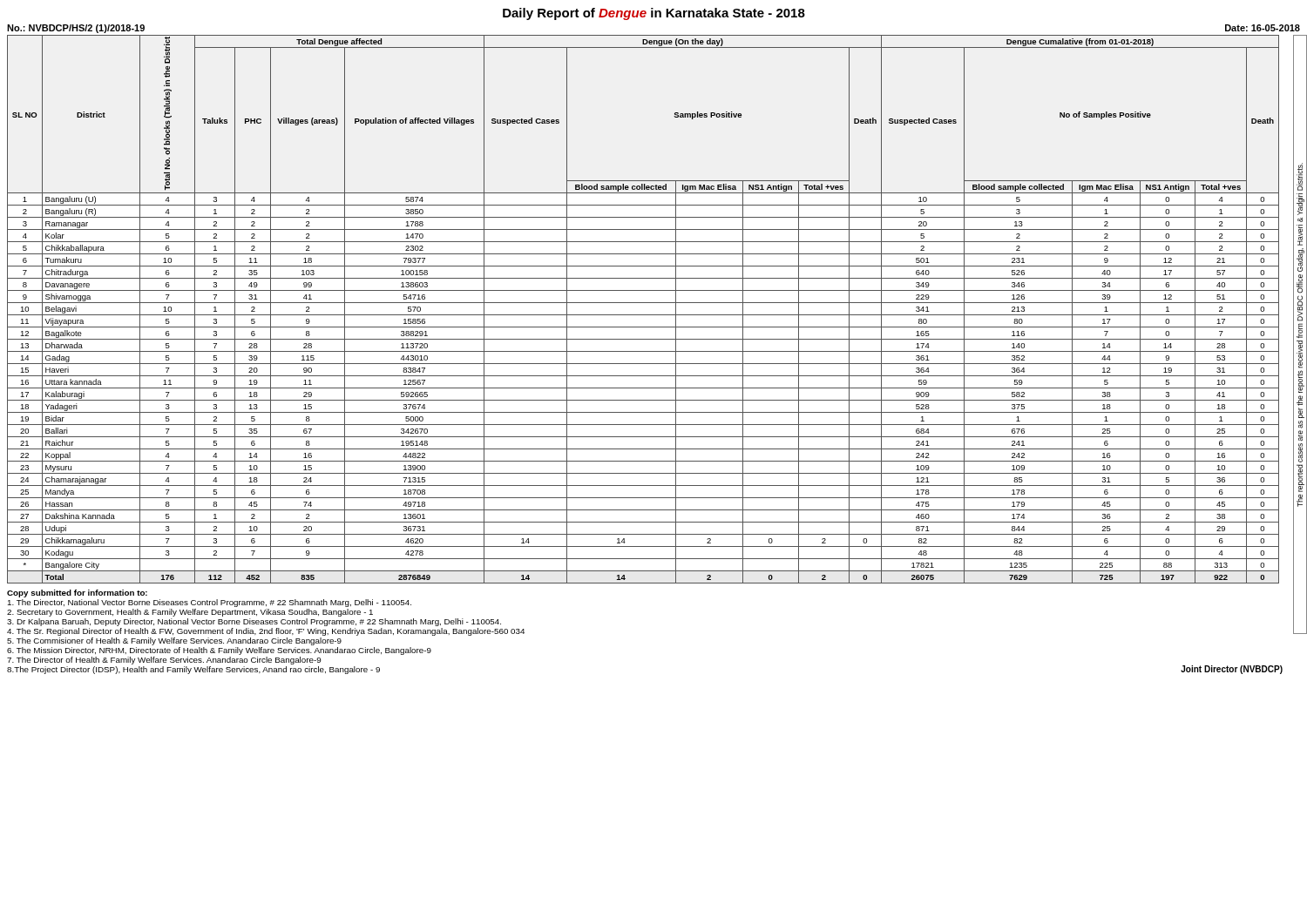
Task: Click on the table containing "Uttara kannada"
Action: click(654, 309)
